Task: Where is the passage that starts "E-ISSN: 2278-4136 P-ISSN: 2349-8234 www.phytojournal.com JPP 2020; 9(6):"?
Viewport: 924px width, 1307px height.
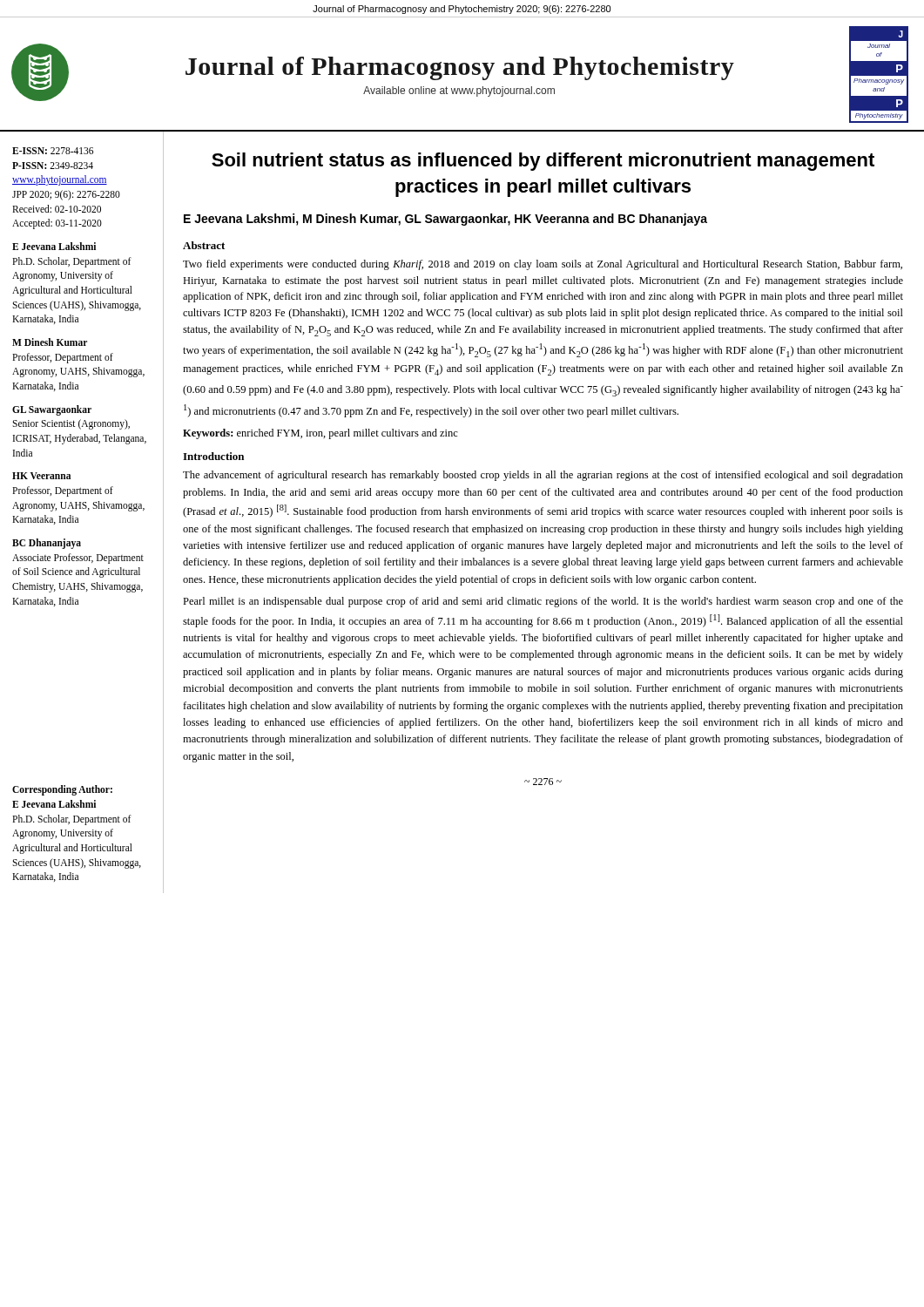Action: [66, 187]
